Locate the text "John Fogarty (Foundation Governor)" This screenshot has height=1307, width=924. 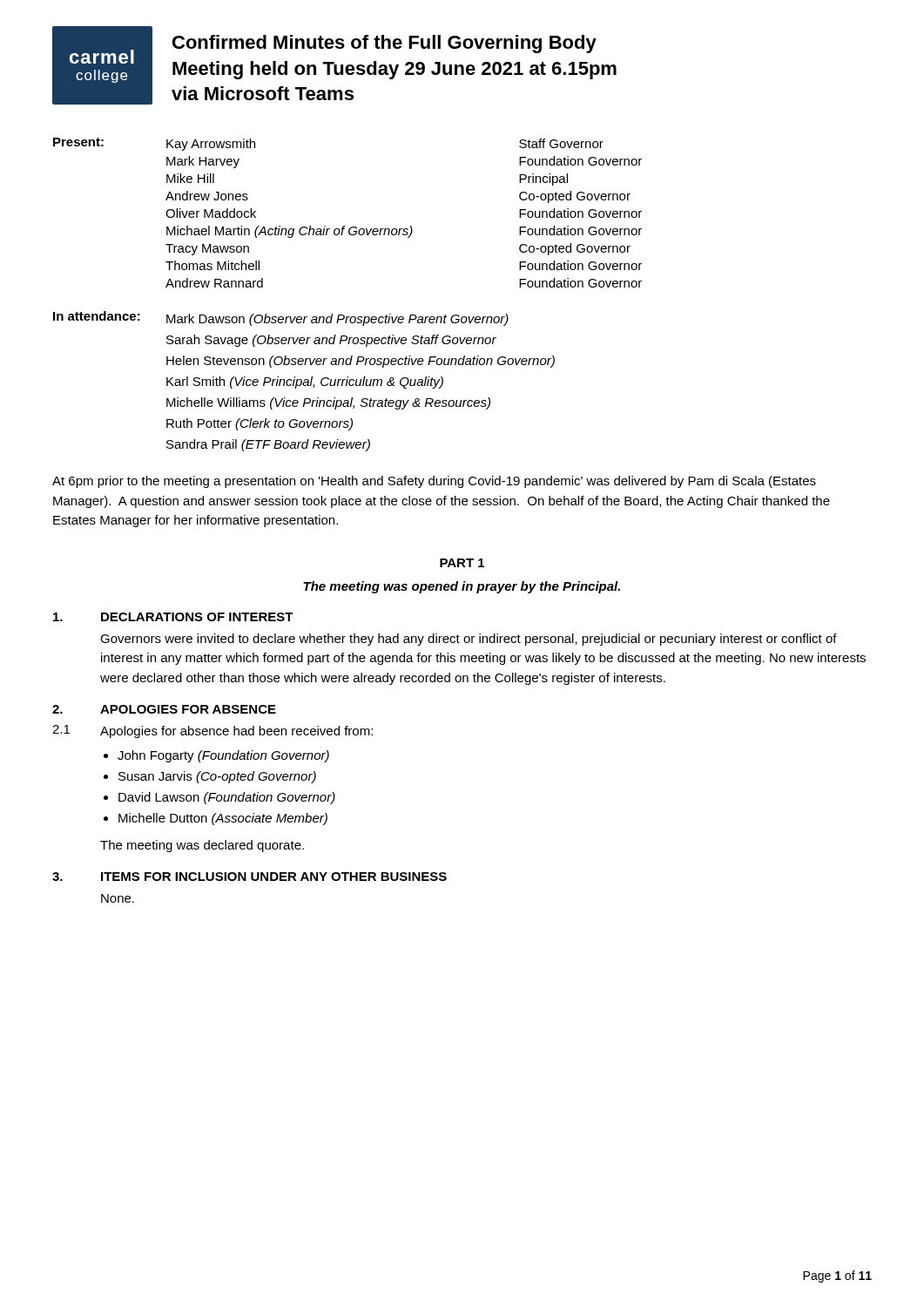[x=224, y=755]
